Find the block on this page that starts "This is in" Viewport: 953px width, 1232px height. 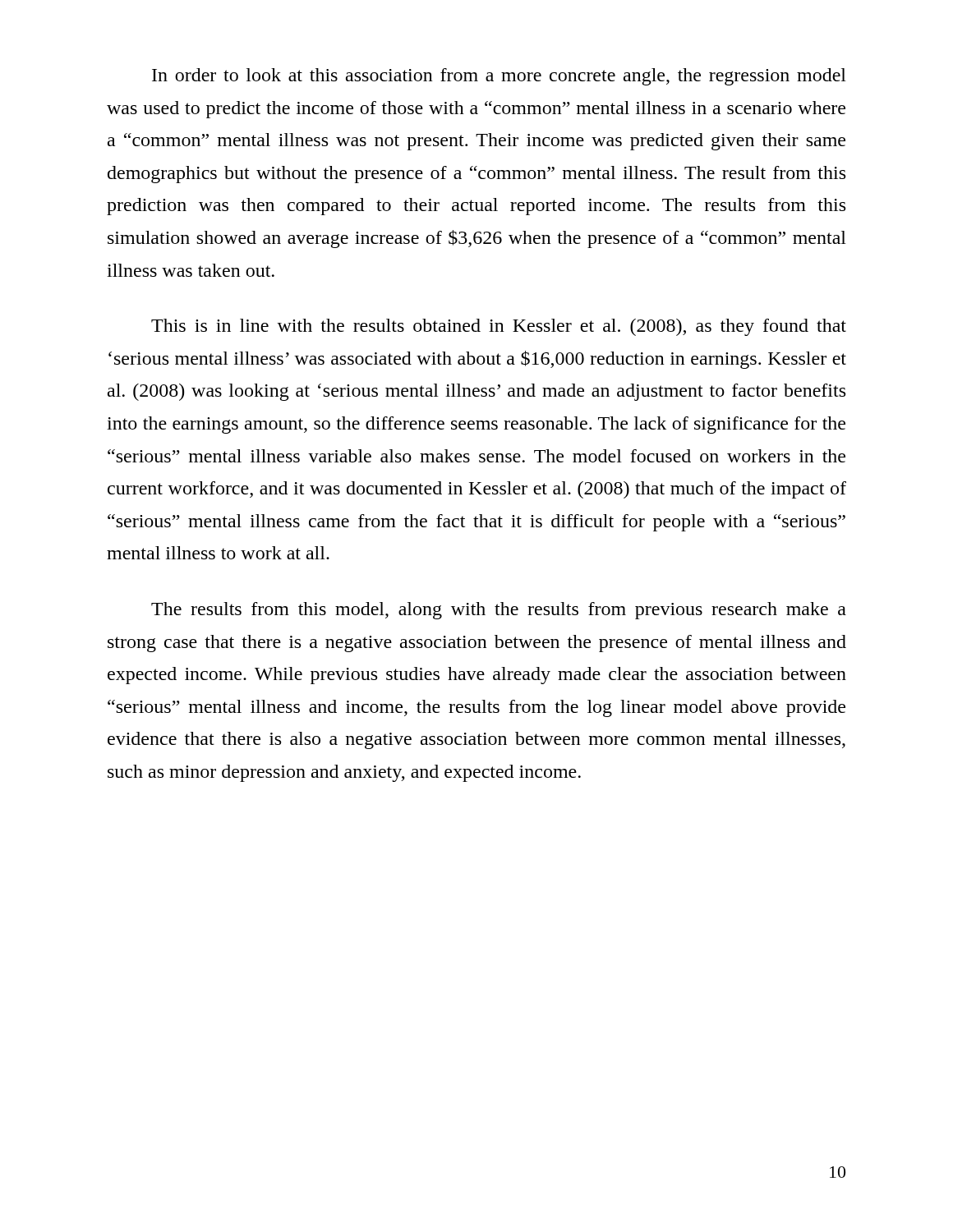click(x=476, y=440)
